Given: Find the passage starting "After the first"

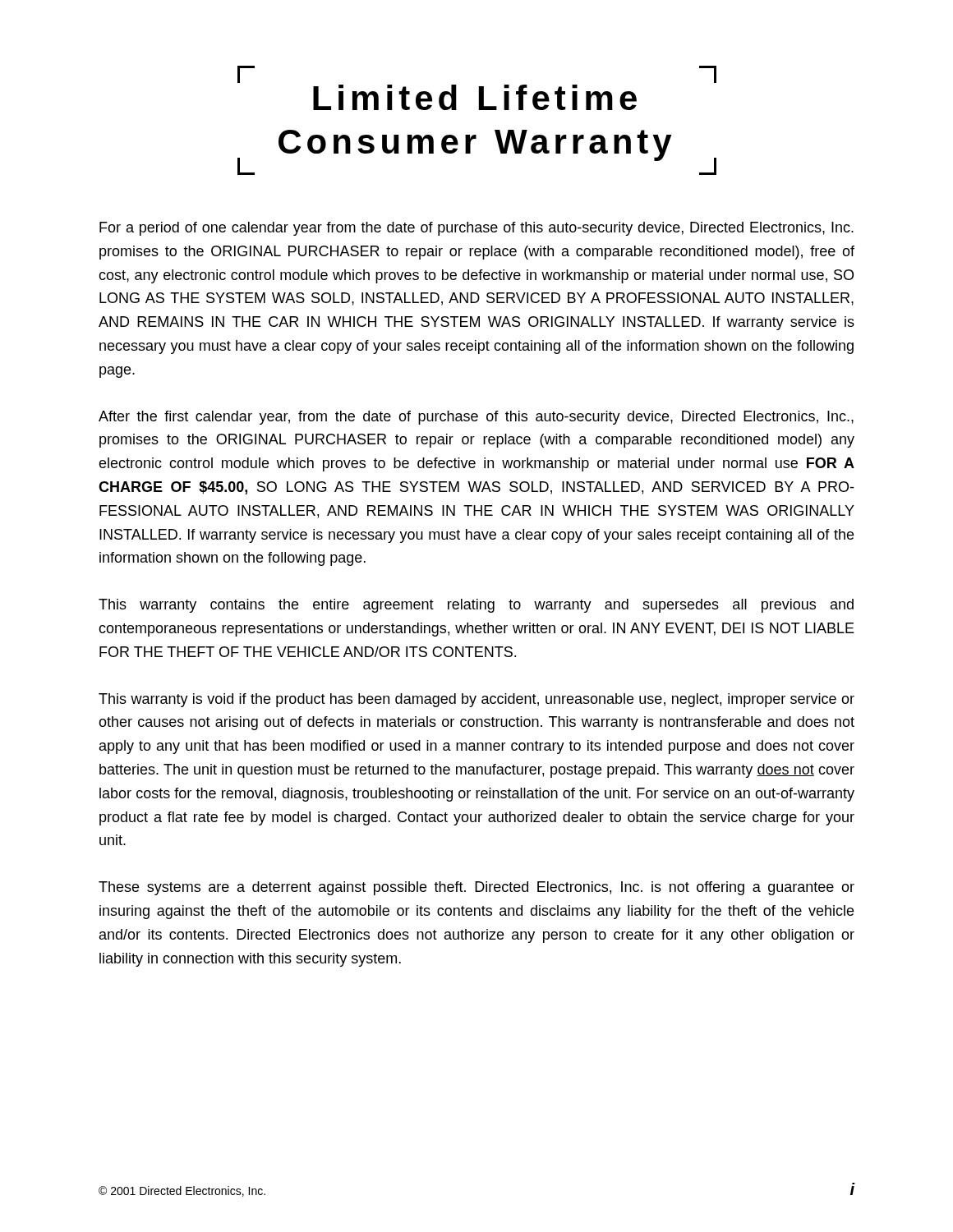Looking at the screenshot, I should click(x=476, y=487).
